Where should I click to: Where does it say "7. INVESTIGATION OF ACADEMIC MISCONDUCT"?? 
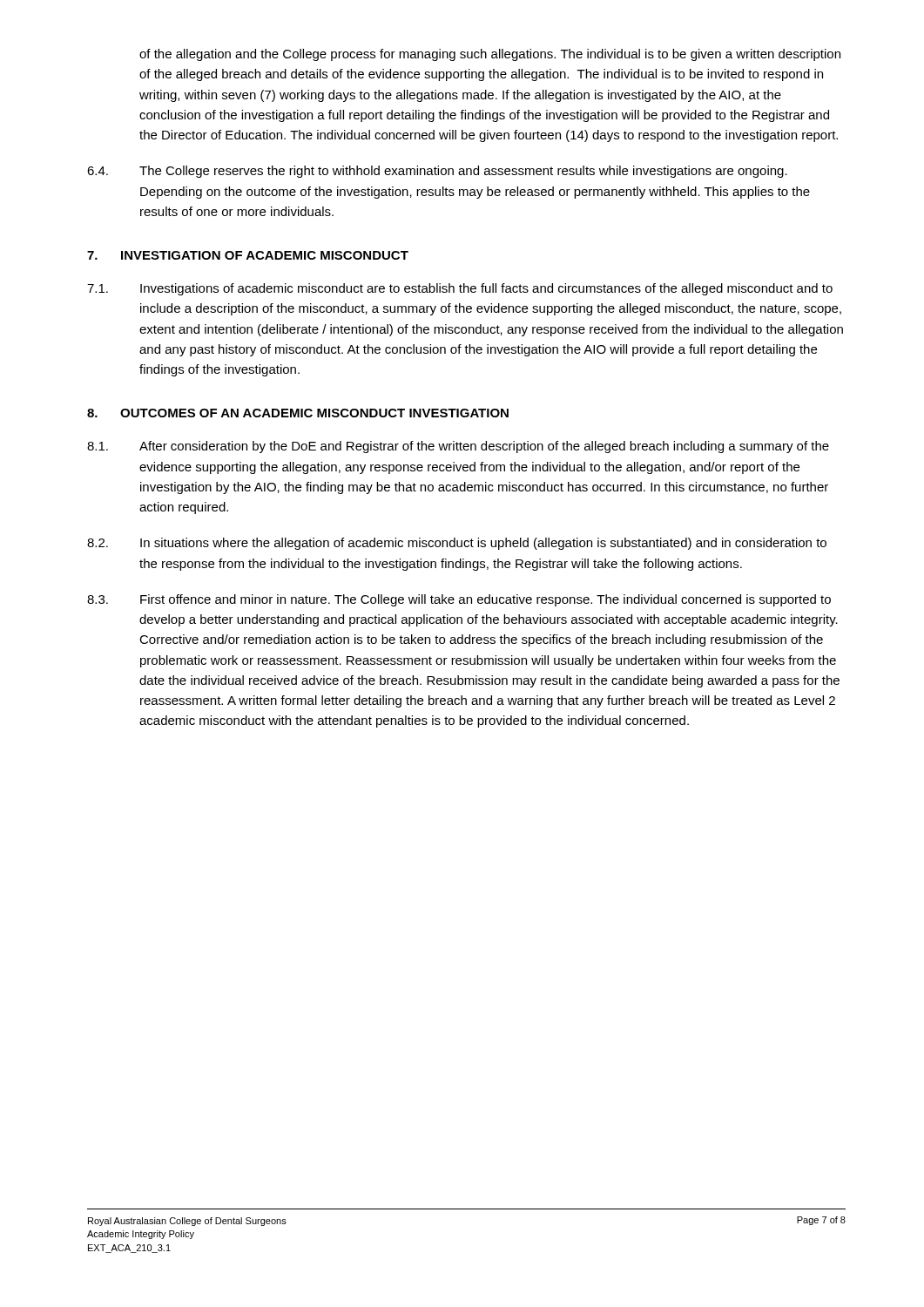[x=248, y=255]
